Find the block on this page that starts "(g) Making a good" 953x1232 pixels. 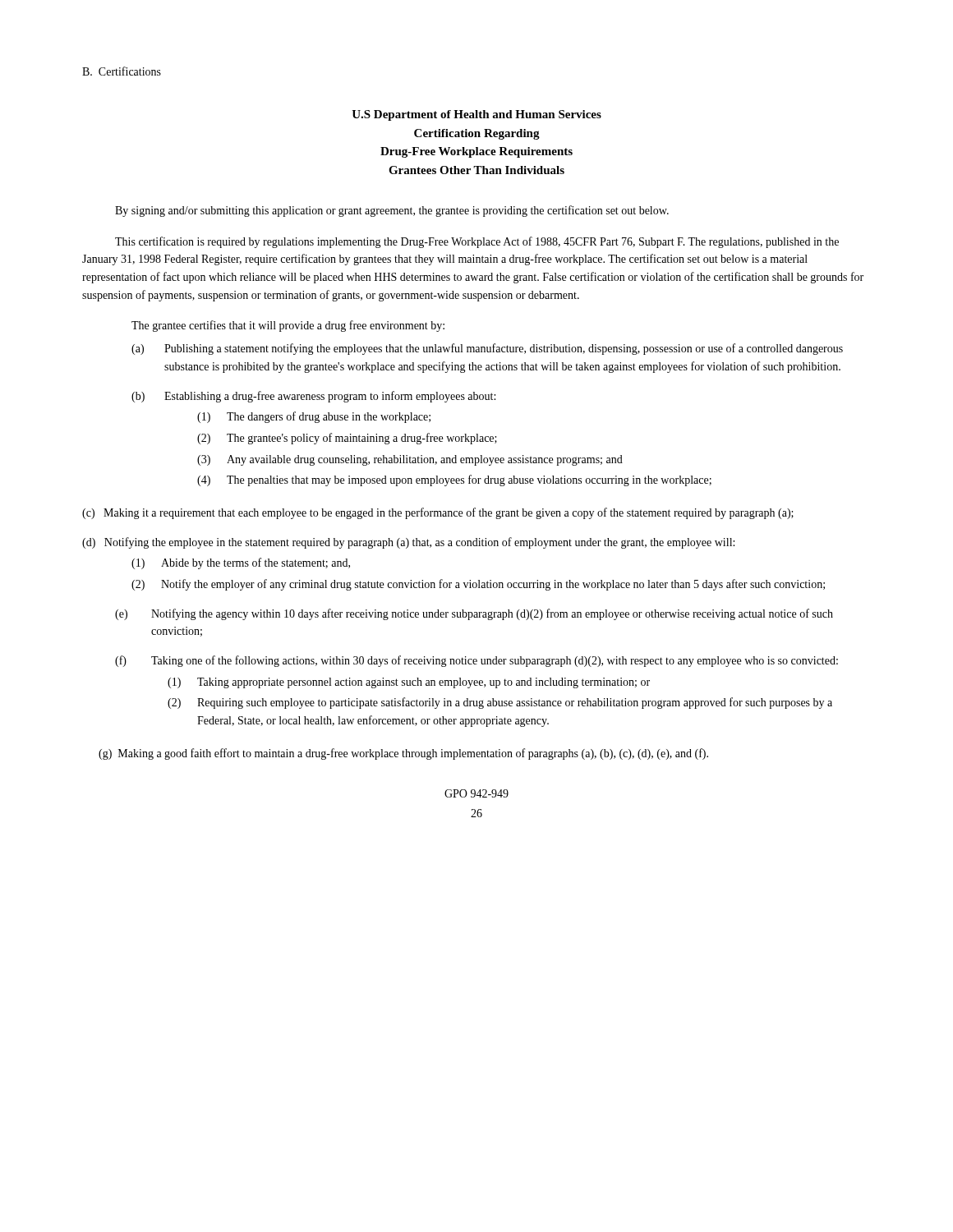[404, 753]
